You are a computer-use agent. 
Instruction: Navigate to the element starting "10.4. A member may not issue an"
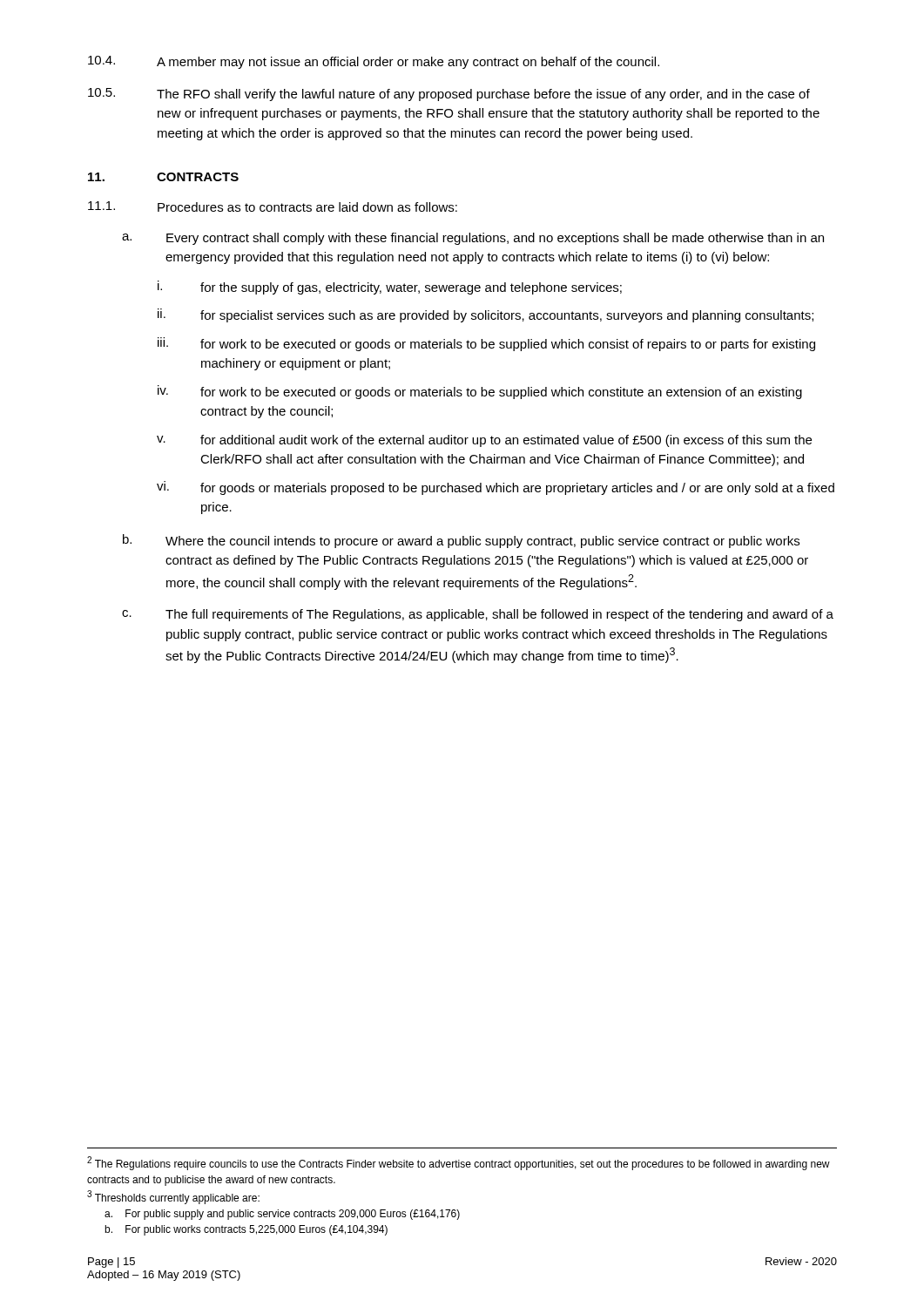click(x=462, y=62)
